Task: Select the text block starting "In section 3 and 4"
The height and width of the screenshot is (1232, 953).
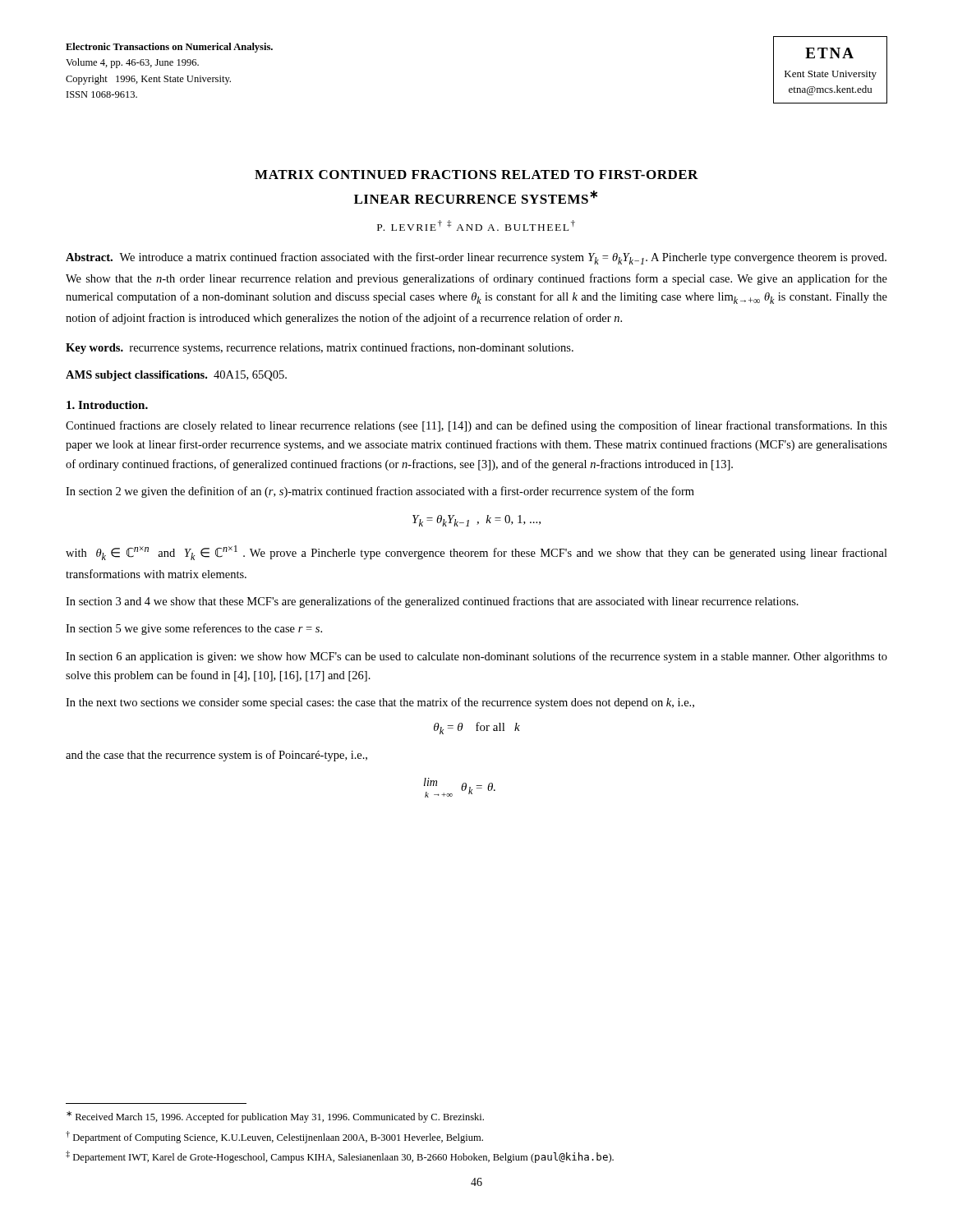Action: point(432,601)
